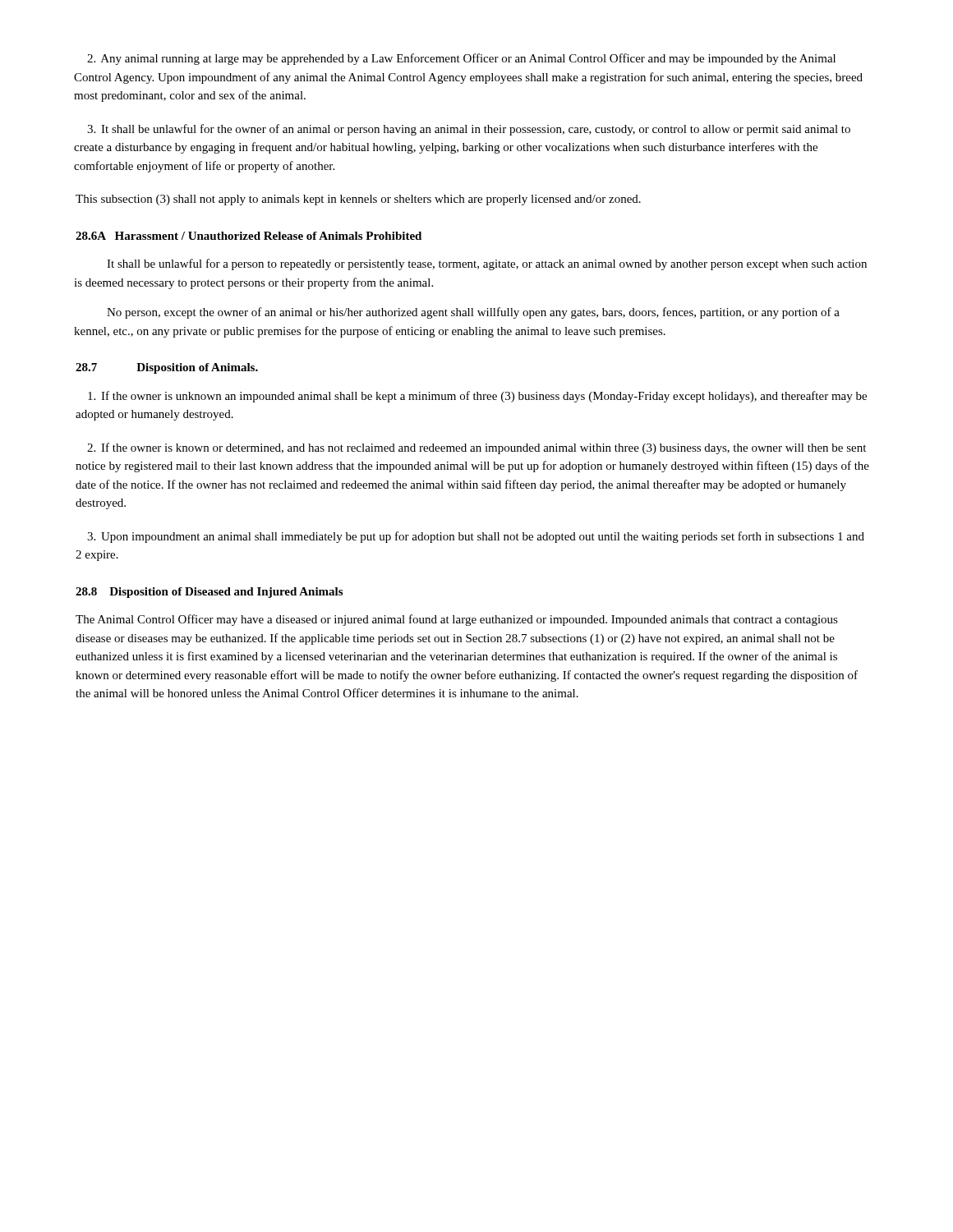Locate the passage starting "28.8 Disposition of Diseased and Injured Animals"
The image size is (953, 1232).
209,591
